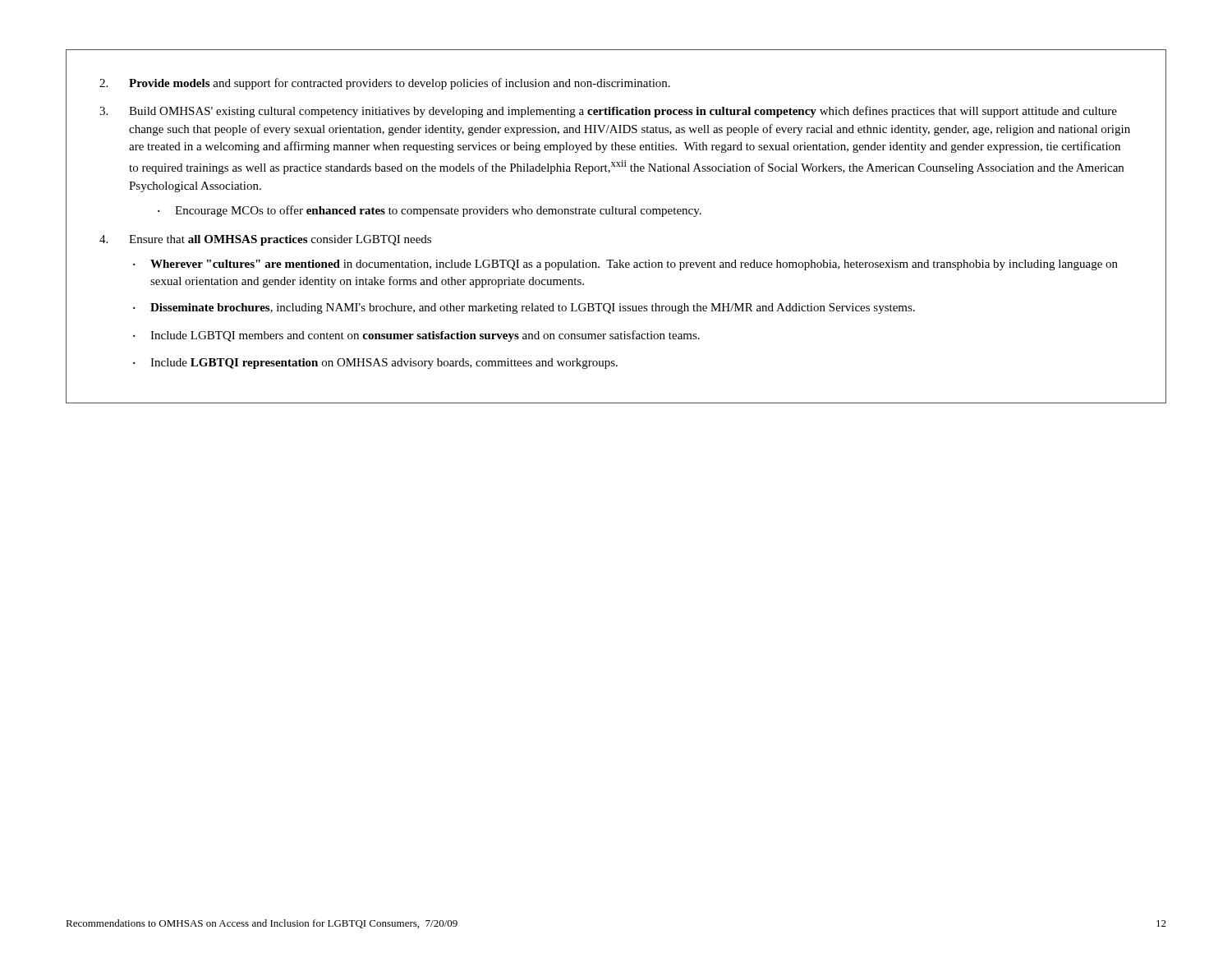This screenshot has height=953, width=1232.
Task: Find the block on this page that starts "∙ Disseminate brochures, including"
Action: 632,309
